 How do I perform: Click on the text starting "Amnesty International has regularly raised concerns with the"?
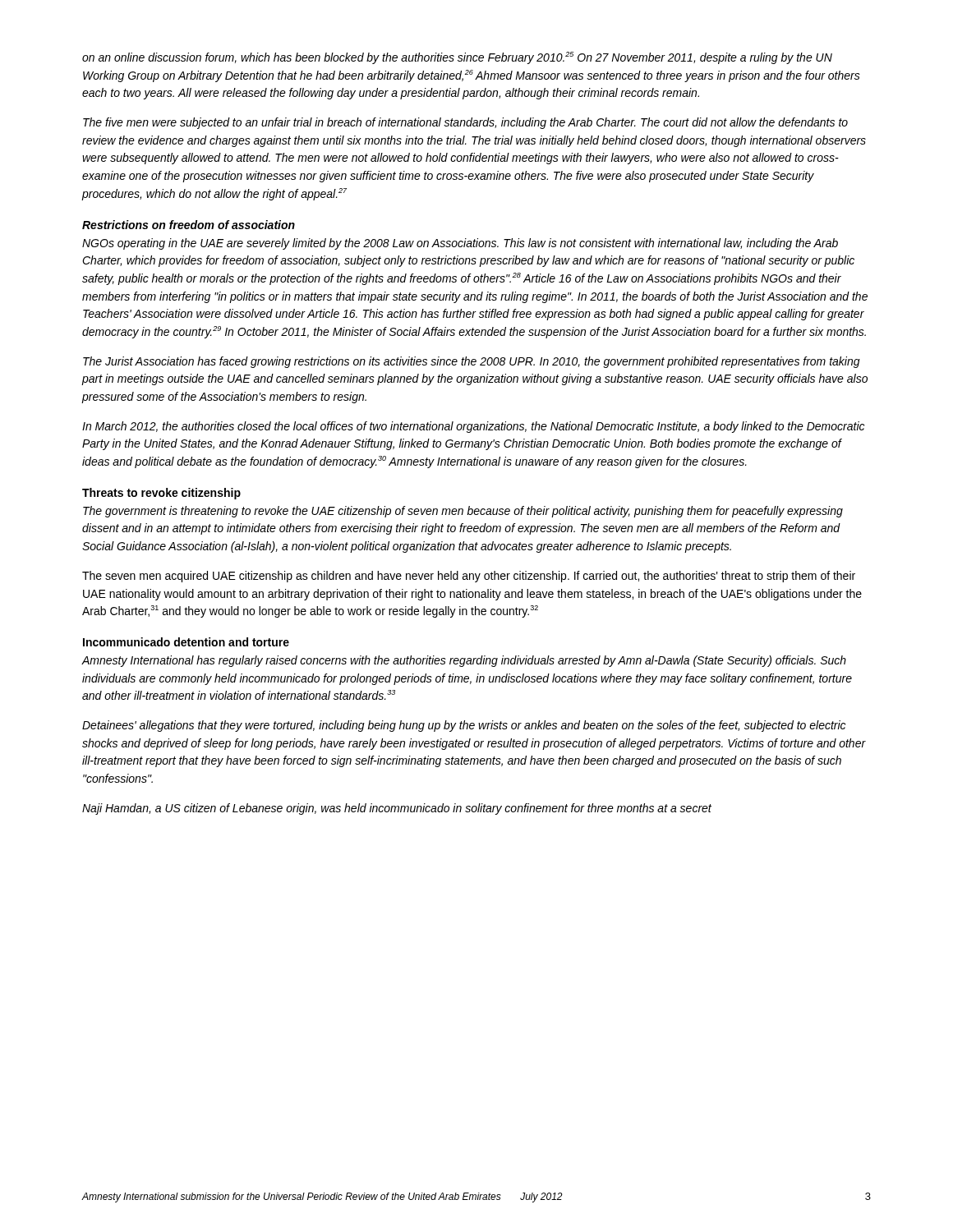467,678
